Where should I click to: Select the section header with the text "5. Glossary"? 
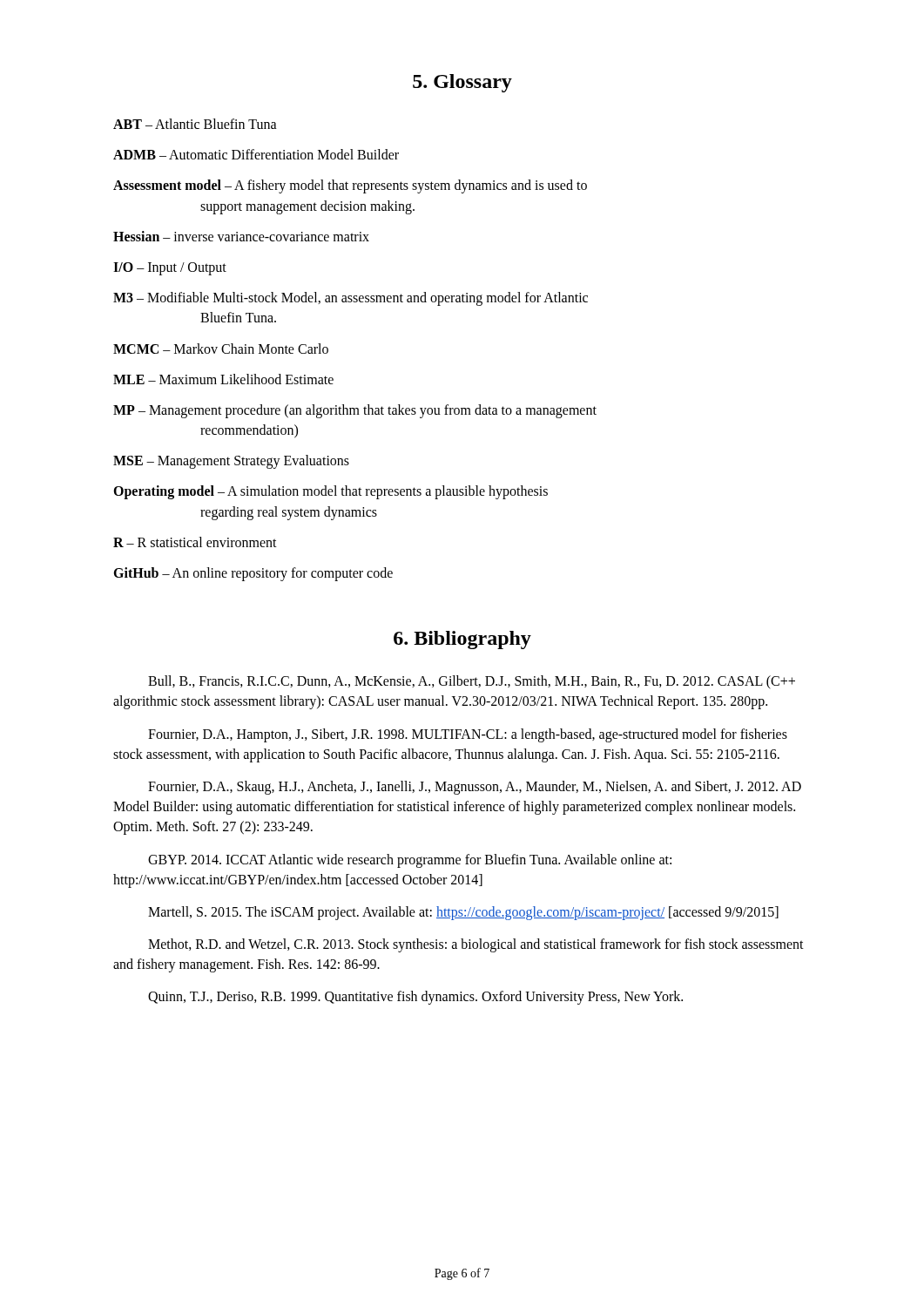[462, 81]
